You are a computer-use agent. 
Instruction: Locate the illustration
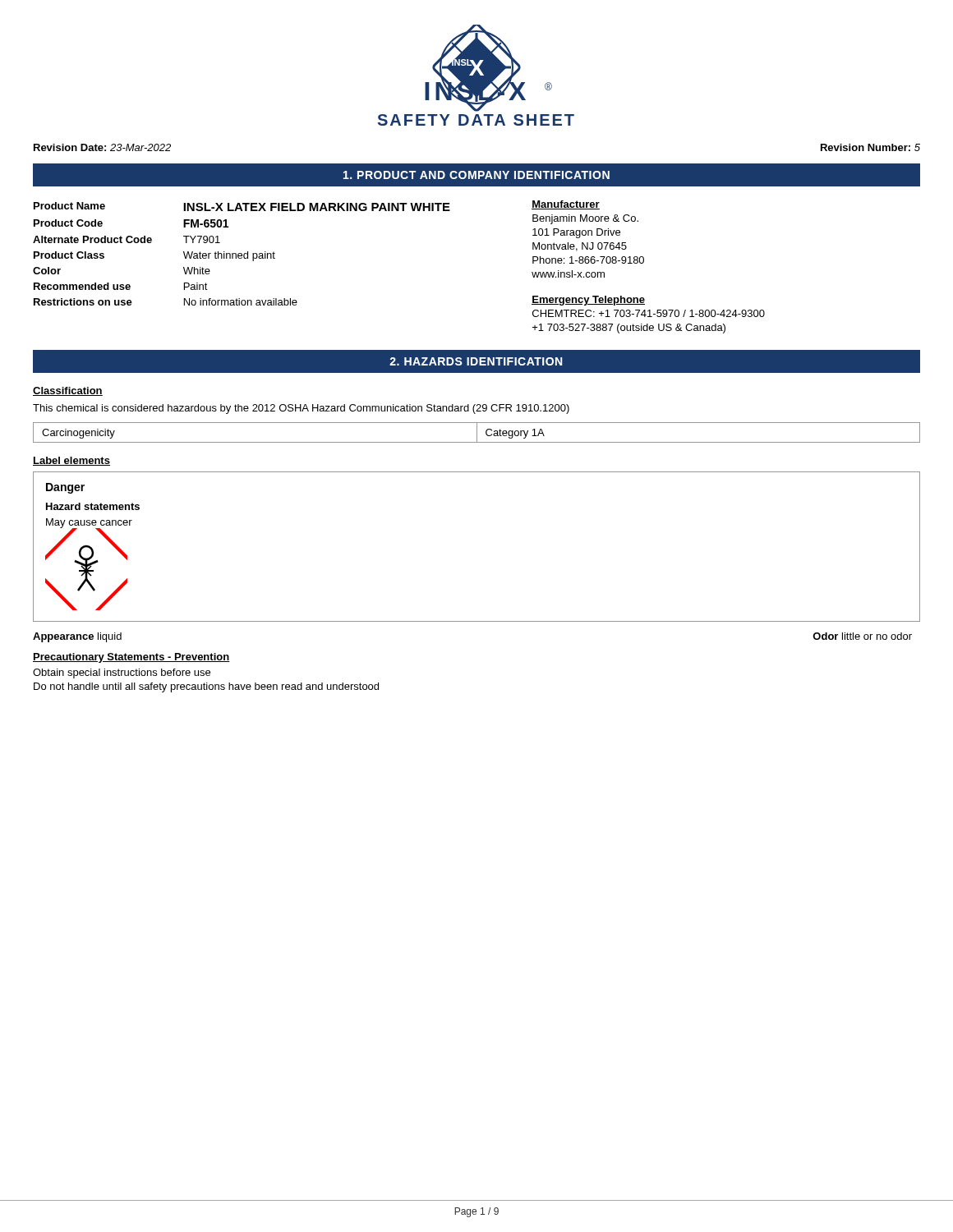(x=476, y=570)
